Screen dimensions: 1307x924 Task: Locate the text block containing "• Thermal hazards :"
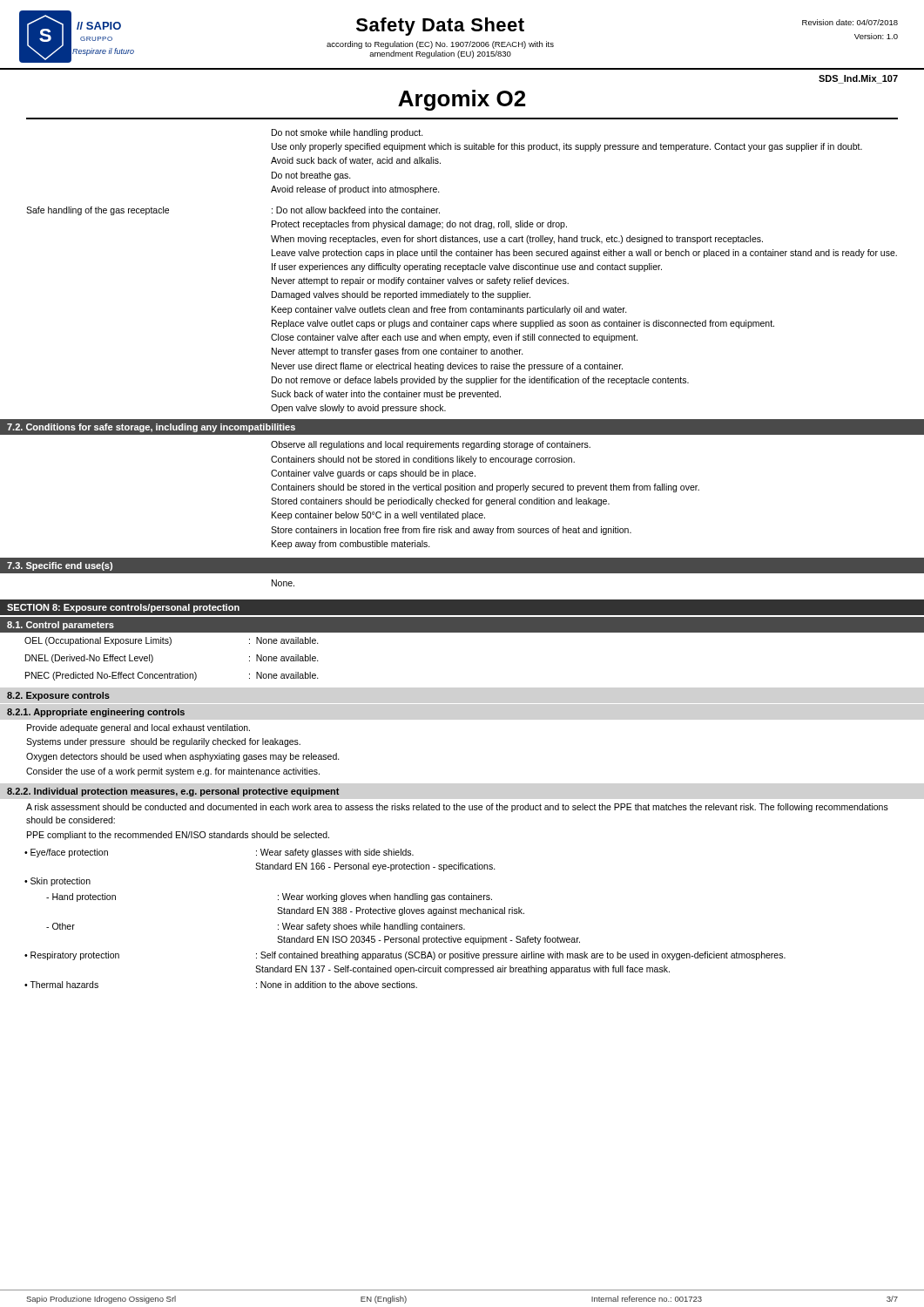[x=60, y=984]
